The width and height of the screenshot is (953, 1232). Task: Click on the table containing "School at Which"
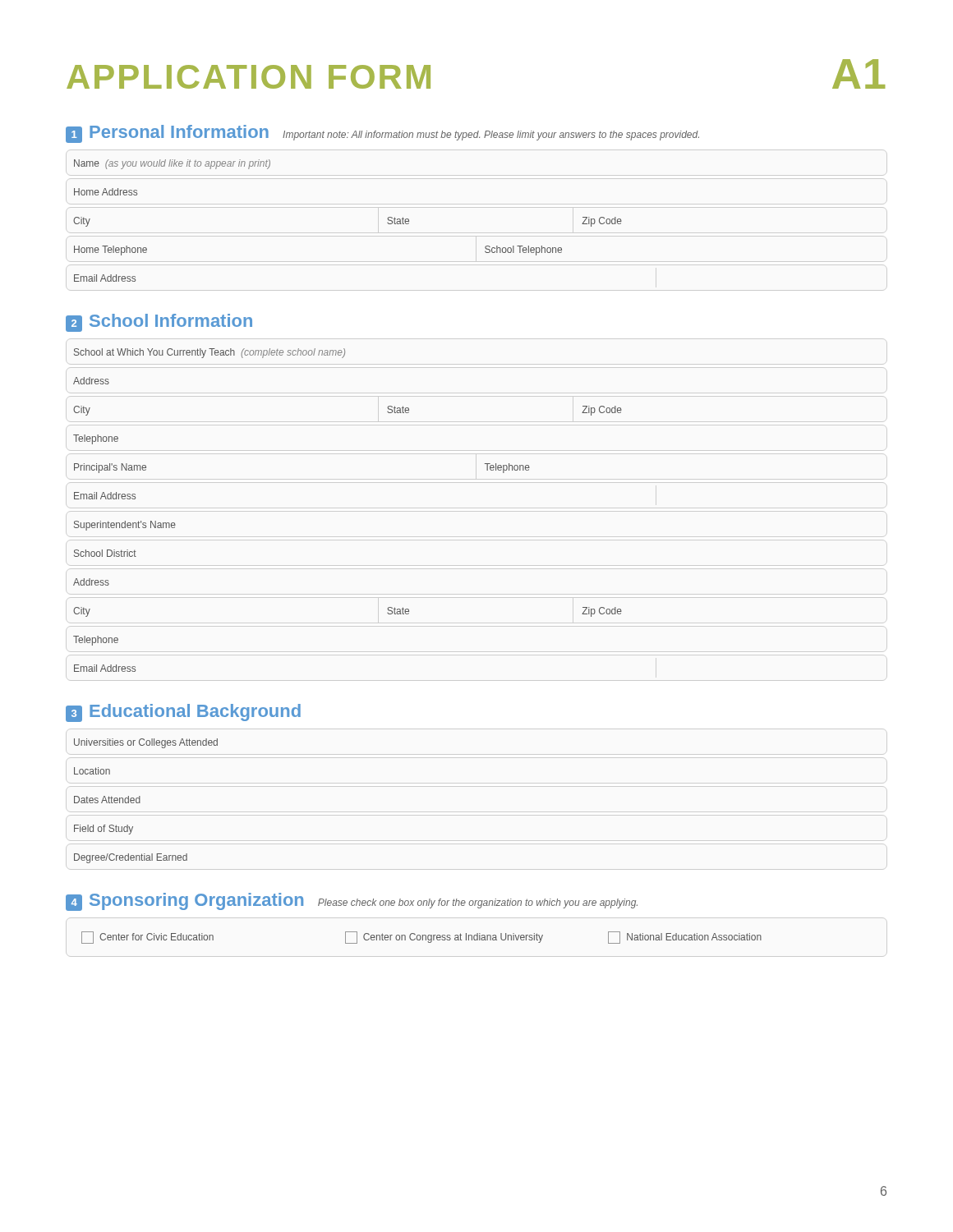(476, 510)
